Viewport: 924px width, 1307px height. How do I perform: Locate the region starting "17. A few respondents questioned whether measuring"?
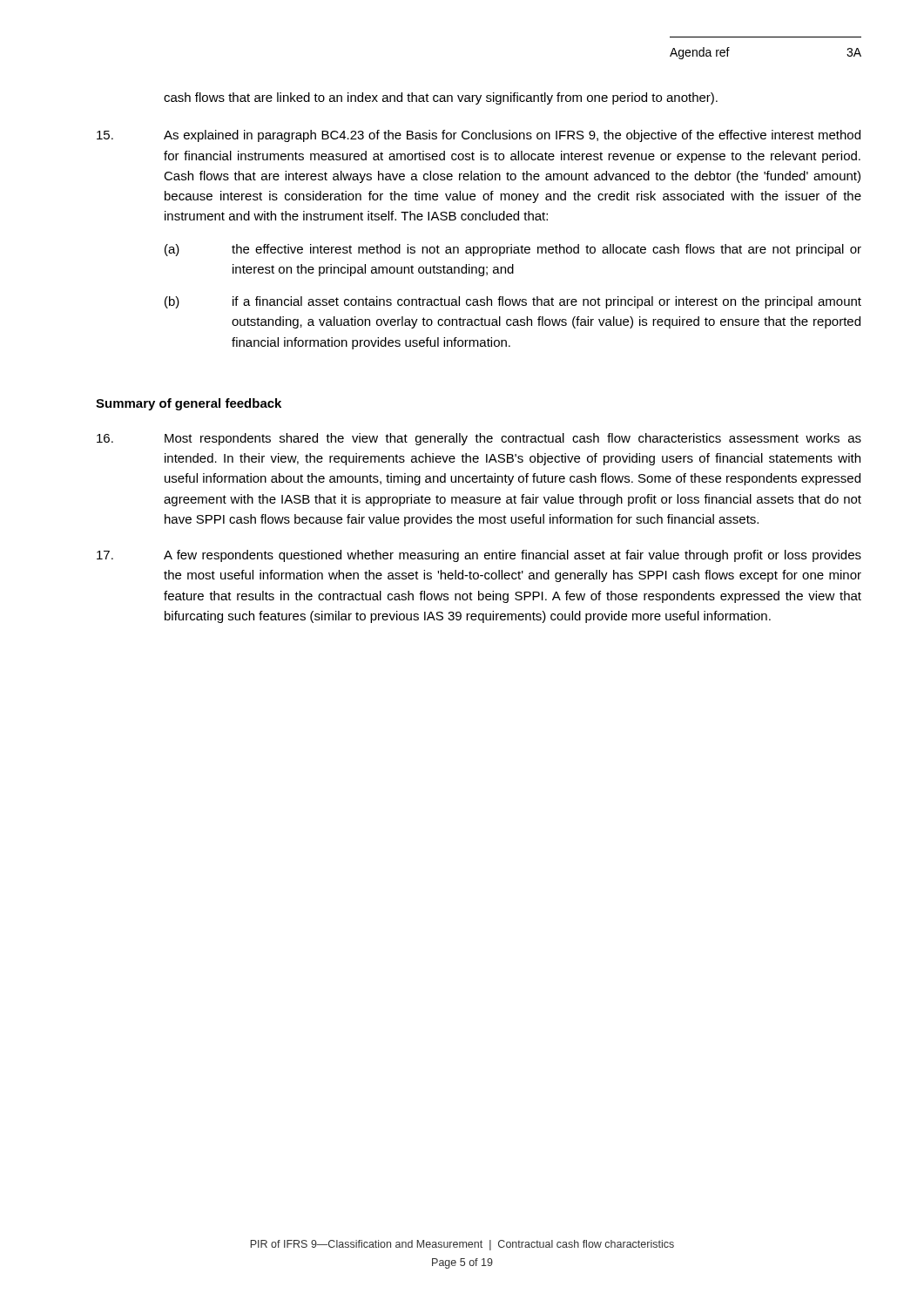479,585
